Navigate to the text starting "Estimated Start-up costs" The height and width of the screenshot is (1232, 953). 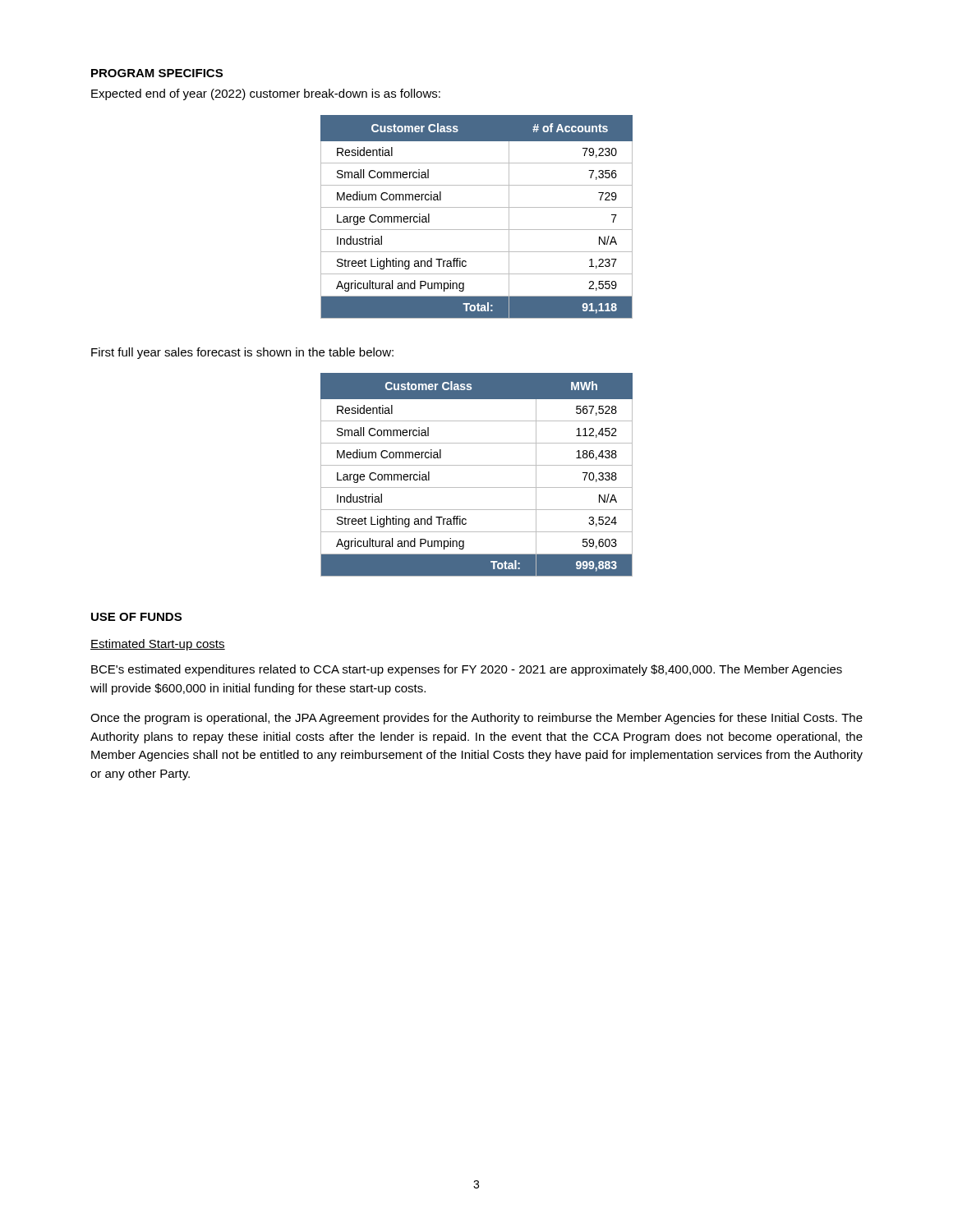pos(157,644)
